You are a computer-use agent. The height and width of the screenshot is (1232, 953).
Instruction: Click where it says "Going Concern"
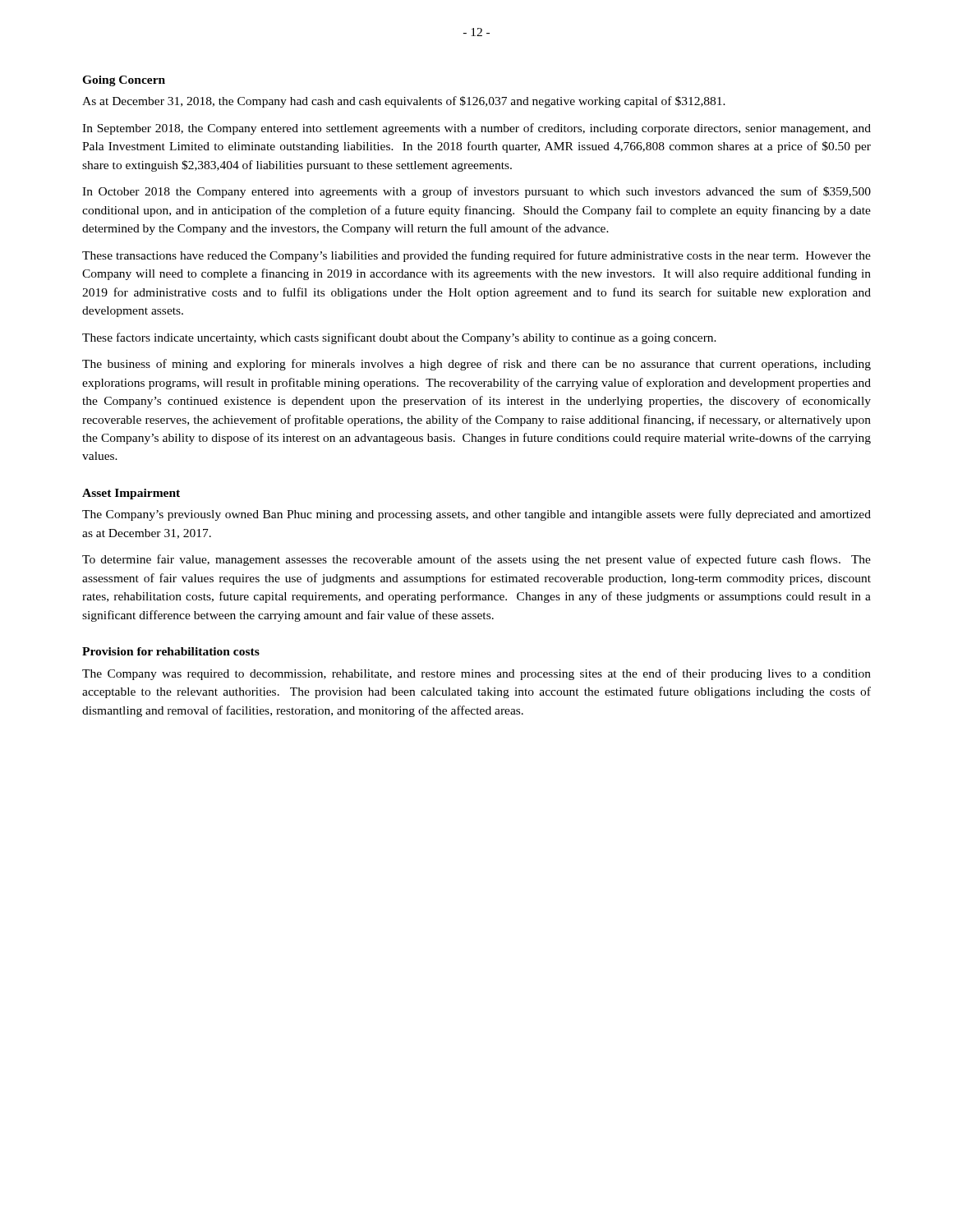coord(124,79)
